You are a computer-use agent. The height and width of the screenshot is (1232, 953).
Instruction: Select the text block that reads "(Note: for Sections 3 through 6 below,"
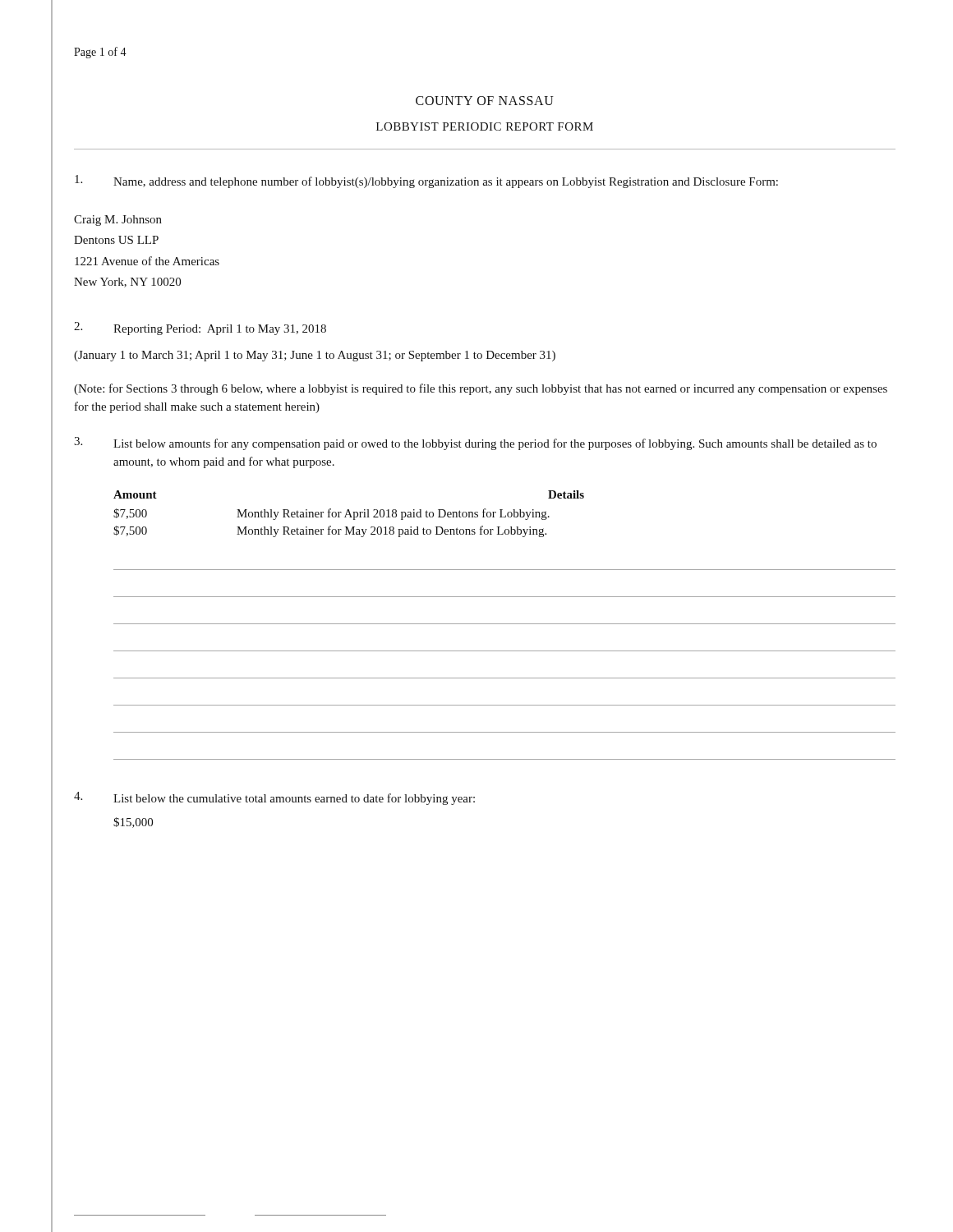(x=481, y=397)
